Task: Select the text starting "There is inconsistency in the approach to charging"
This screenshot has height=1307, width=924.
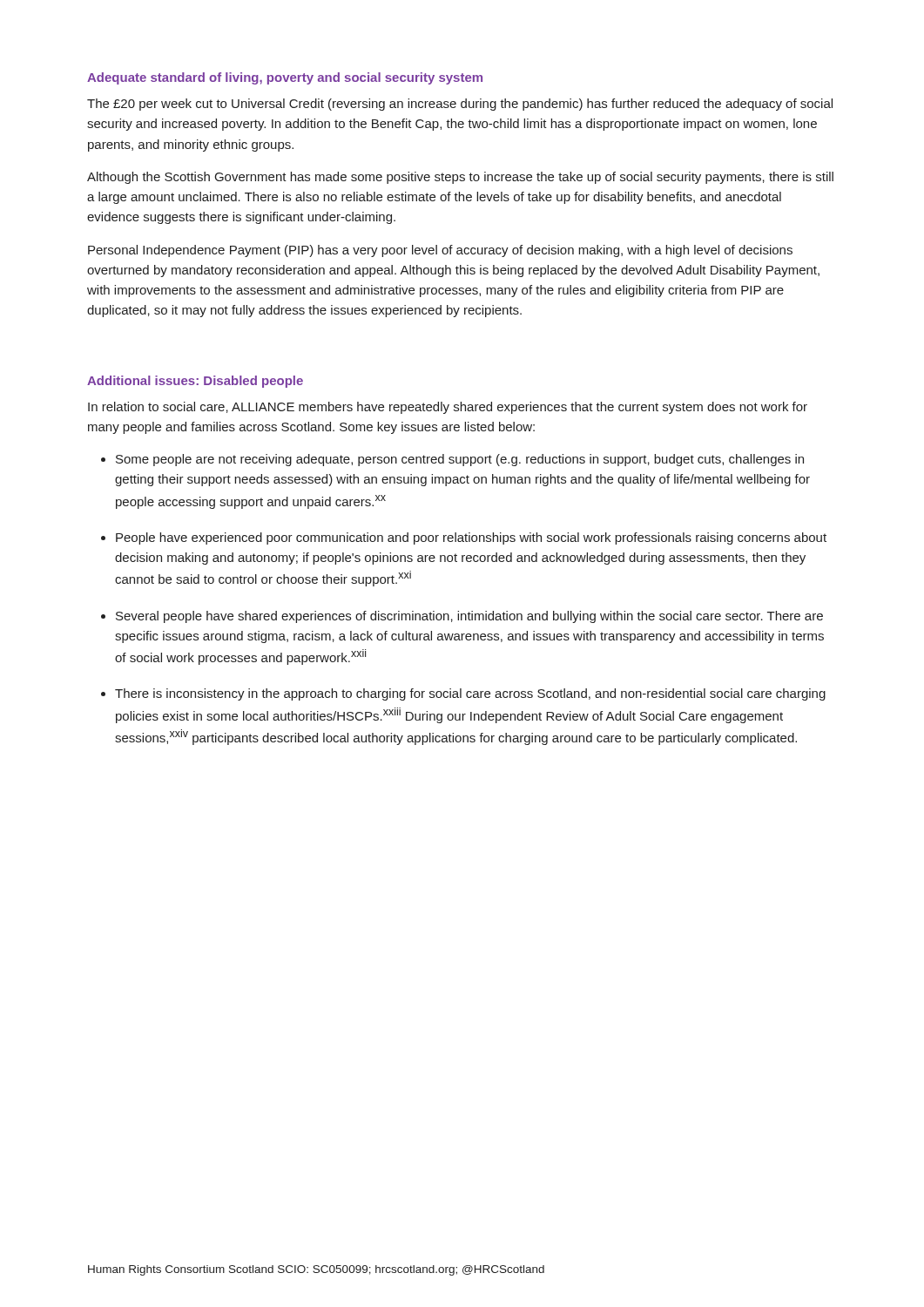Action: tap(470, 715)
